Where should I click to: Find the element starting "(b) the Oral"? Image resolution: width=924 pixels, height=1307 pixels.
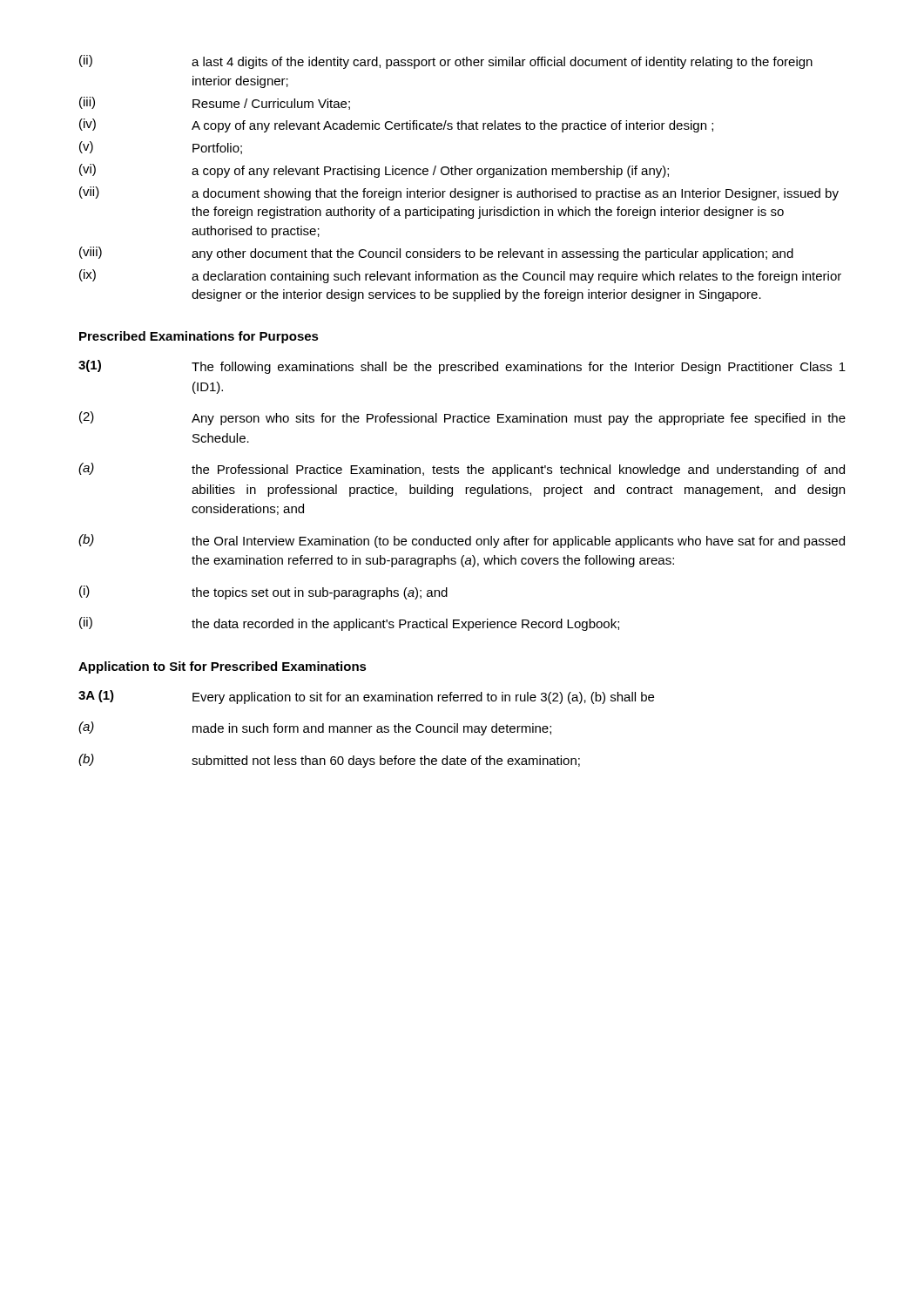point(462,551)
